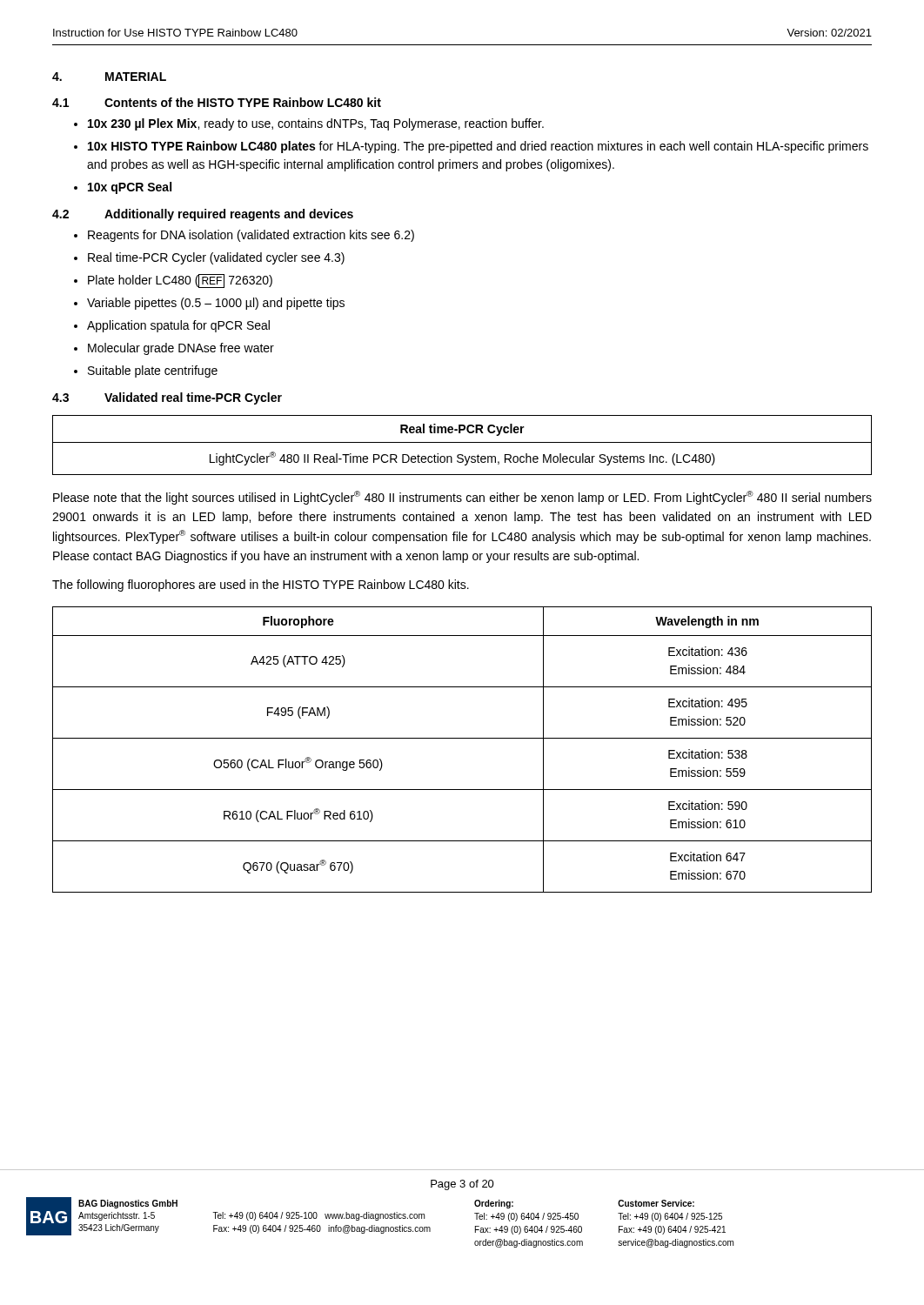924x1305 pixels.
Task: Select the block starting "Plate holder LC480 (REF 726320)"
Action: pyautogui.click(x=180, y=281)
